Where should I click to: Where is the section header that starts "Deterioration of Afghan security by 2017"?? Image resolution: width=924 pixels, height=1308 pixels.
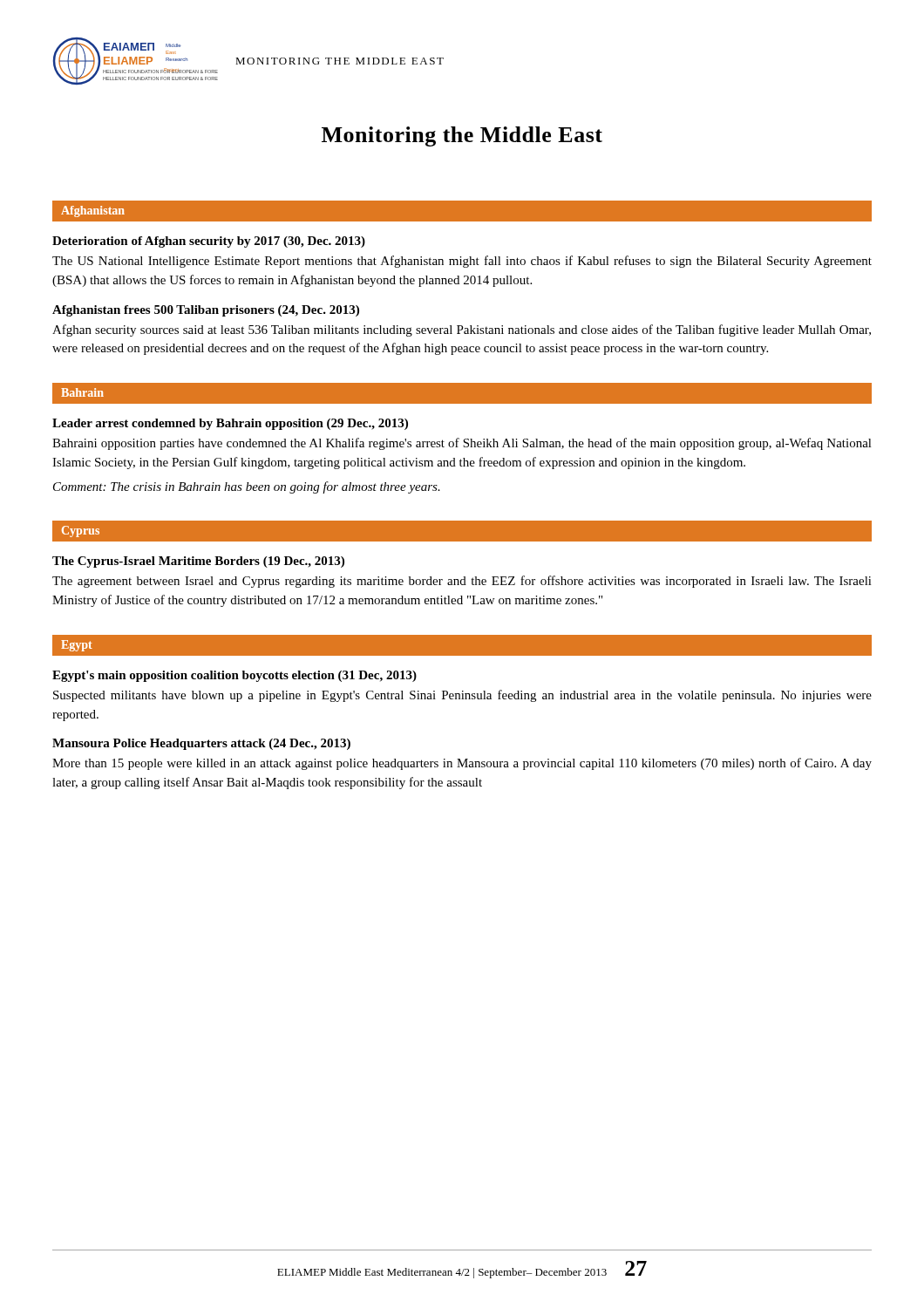click(x=209, y=241)
